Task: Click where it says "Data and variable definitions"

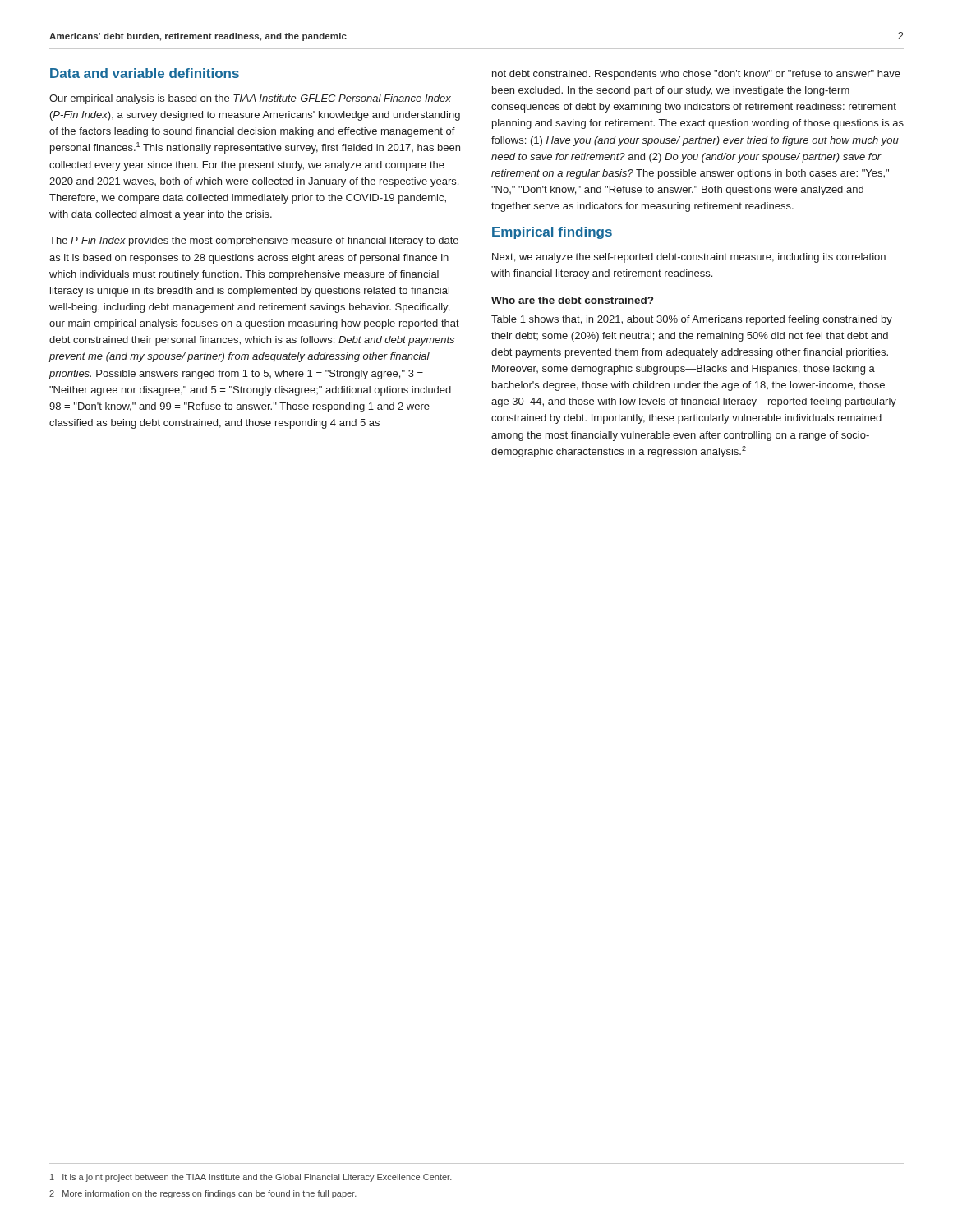Action: [145, 73]
